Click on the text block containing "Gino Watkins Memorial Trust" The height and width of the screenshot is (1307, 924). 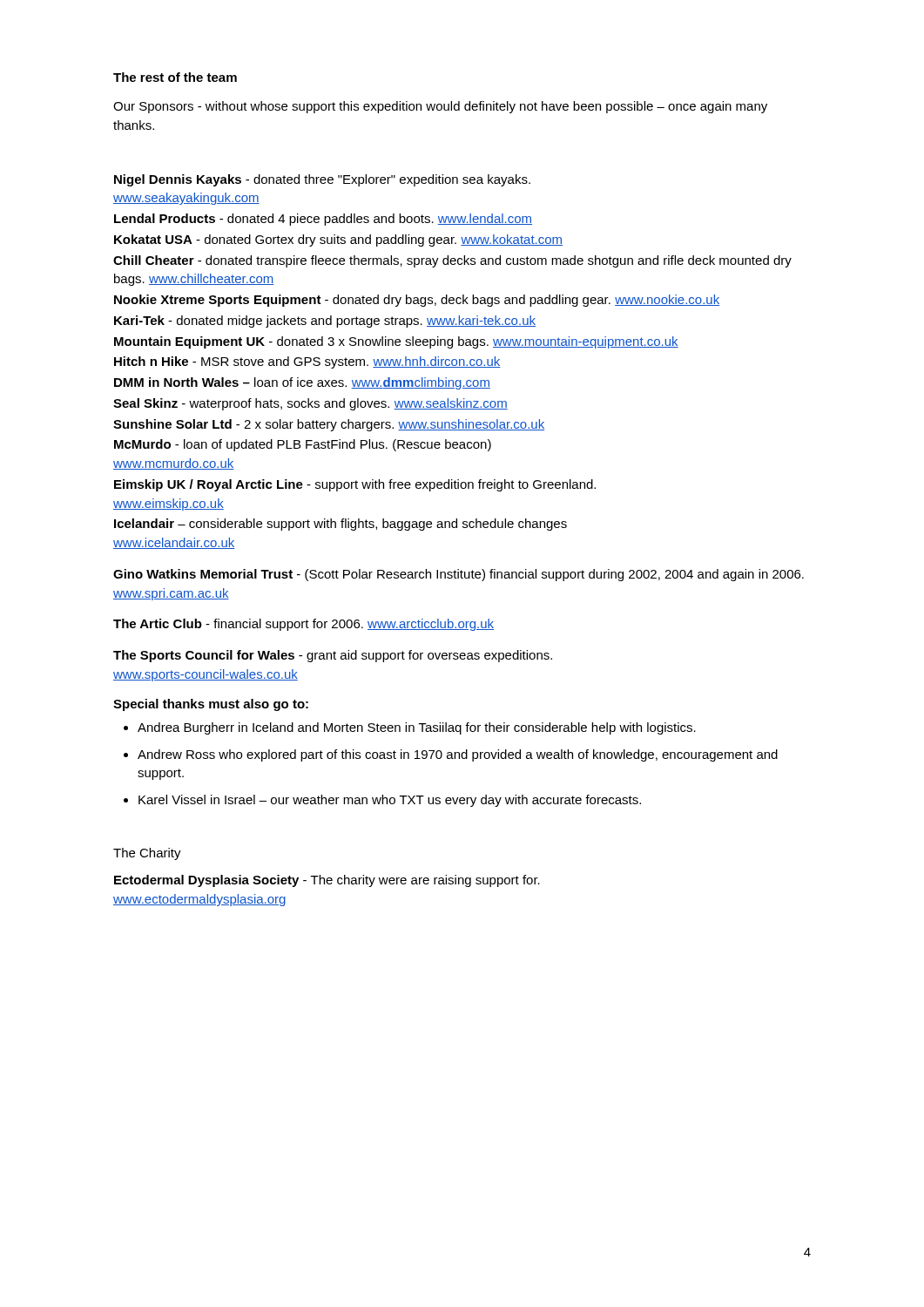459,583
